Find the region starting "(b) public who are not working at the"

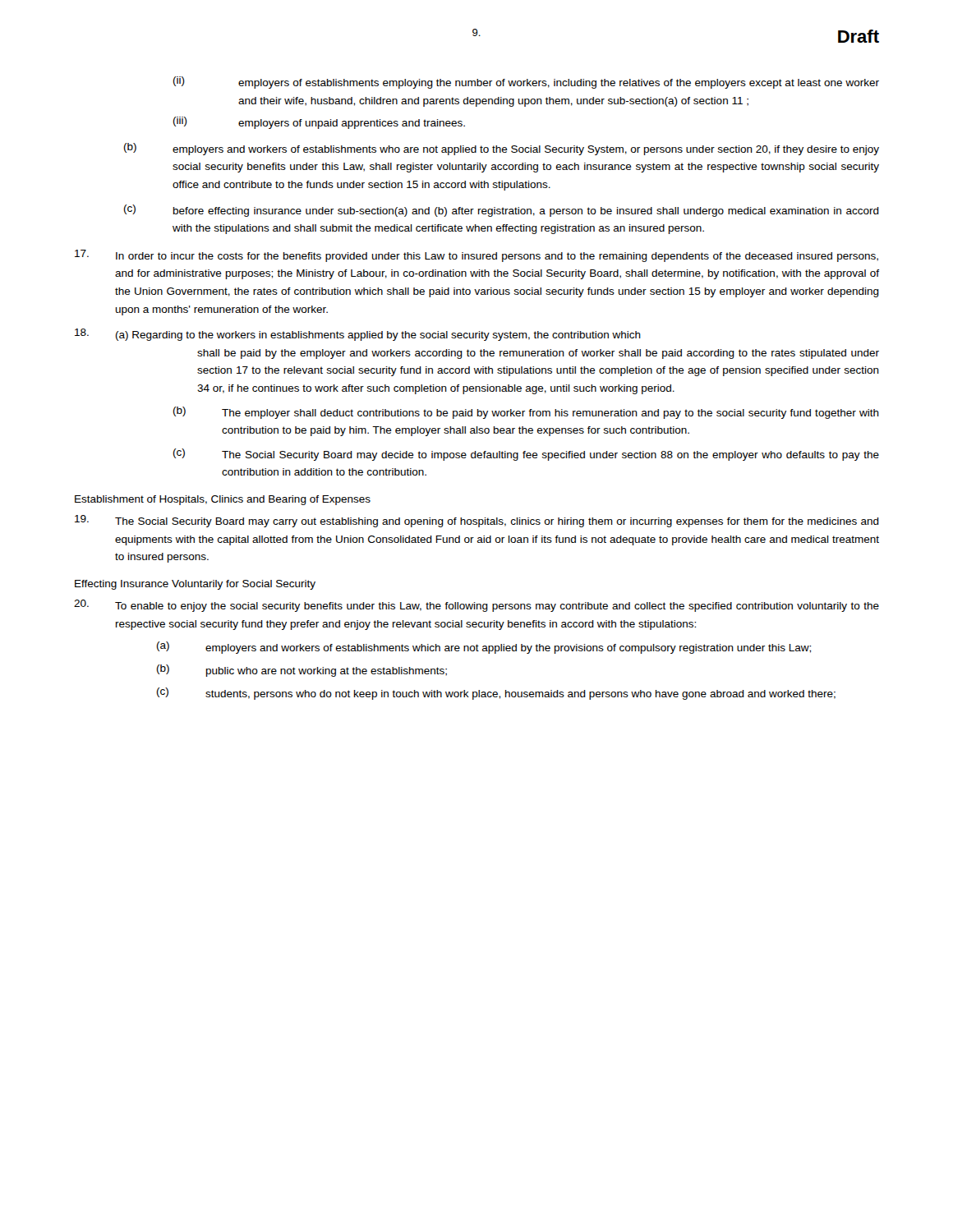pos(302,671)
